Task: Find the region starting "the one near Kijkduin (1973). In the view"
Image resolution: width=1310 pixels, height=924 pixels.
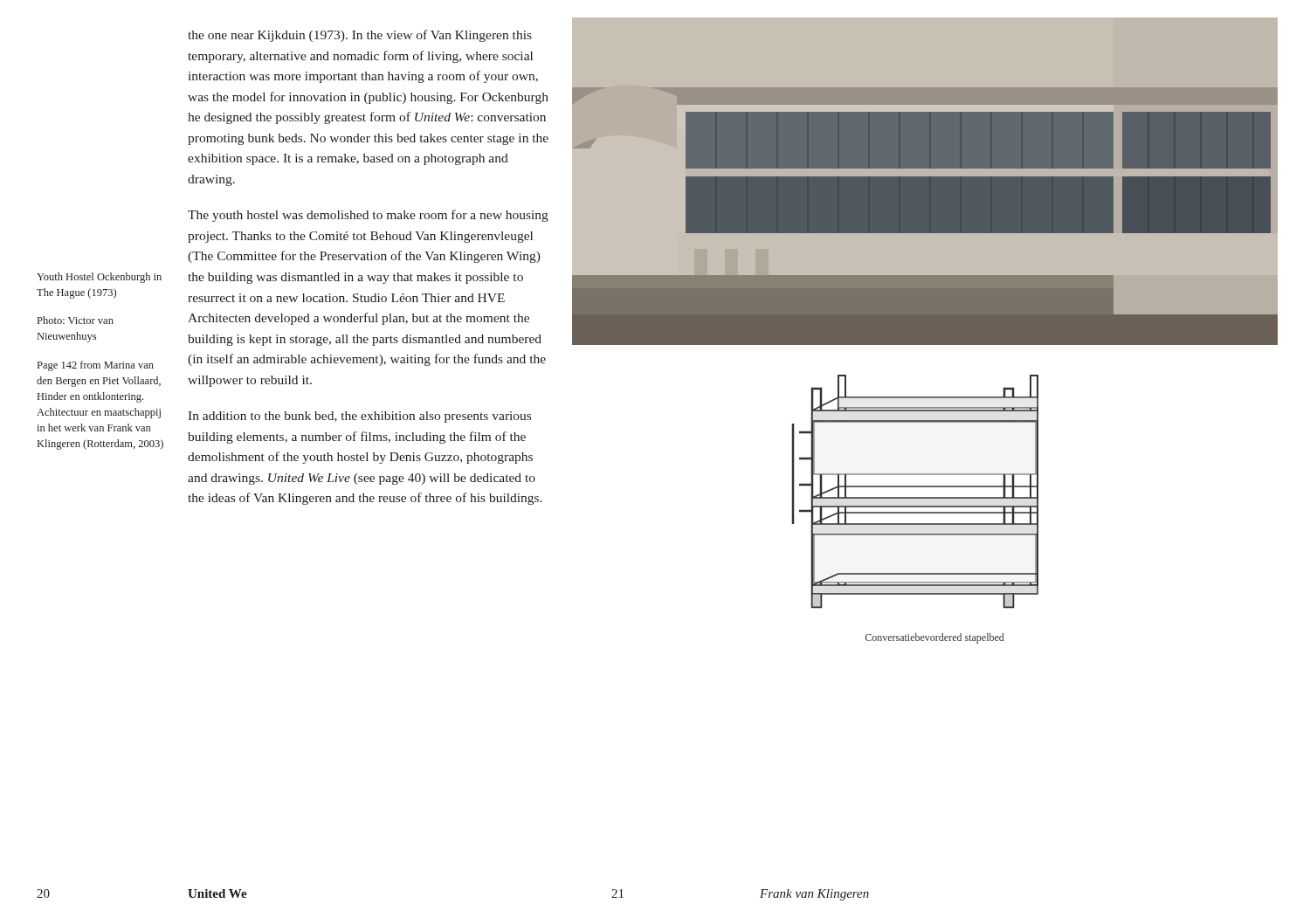Action: point(369,266)
